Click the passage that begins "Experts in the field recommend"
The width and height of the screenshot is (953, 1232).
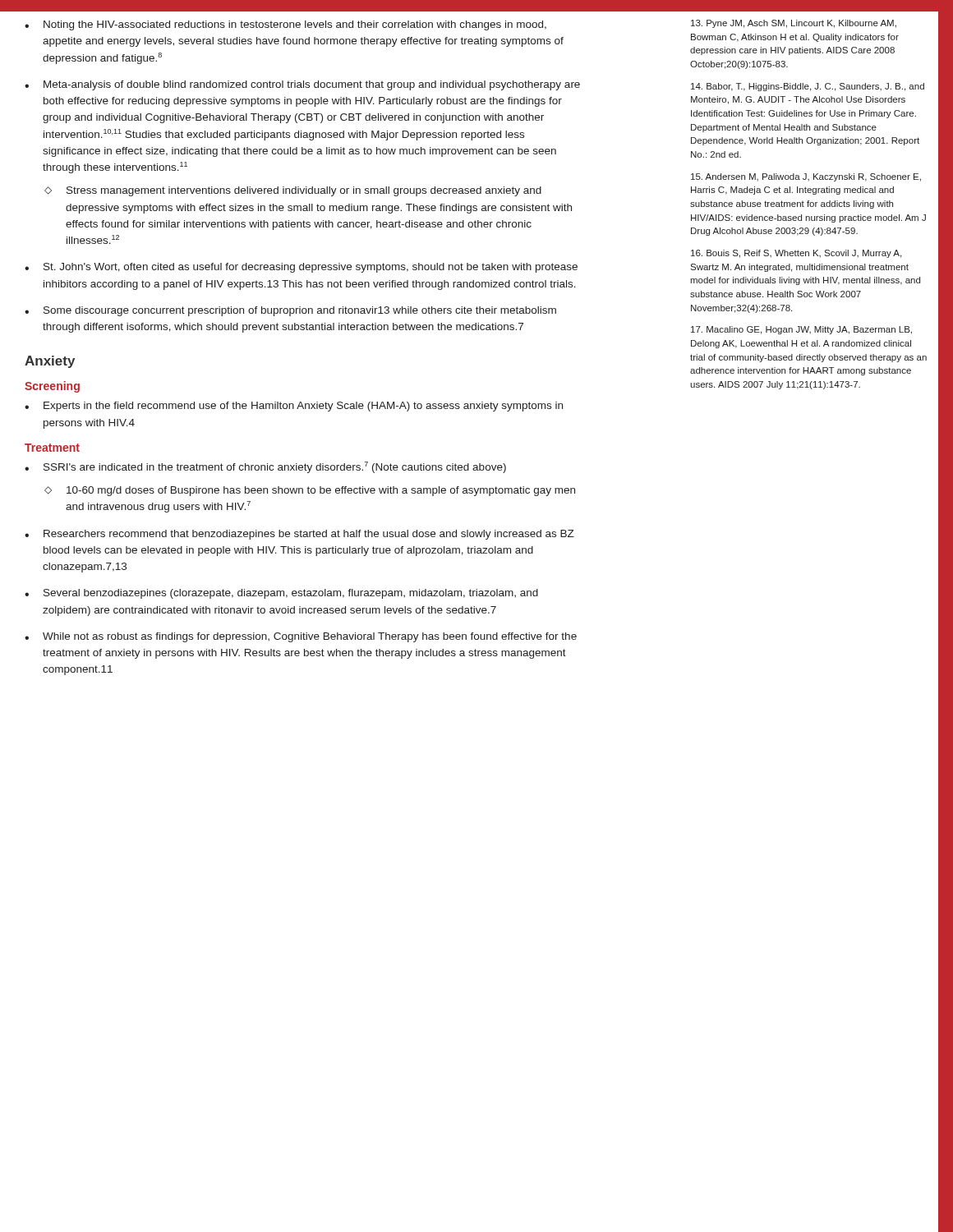[x=303, y=414]
